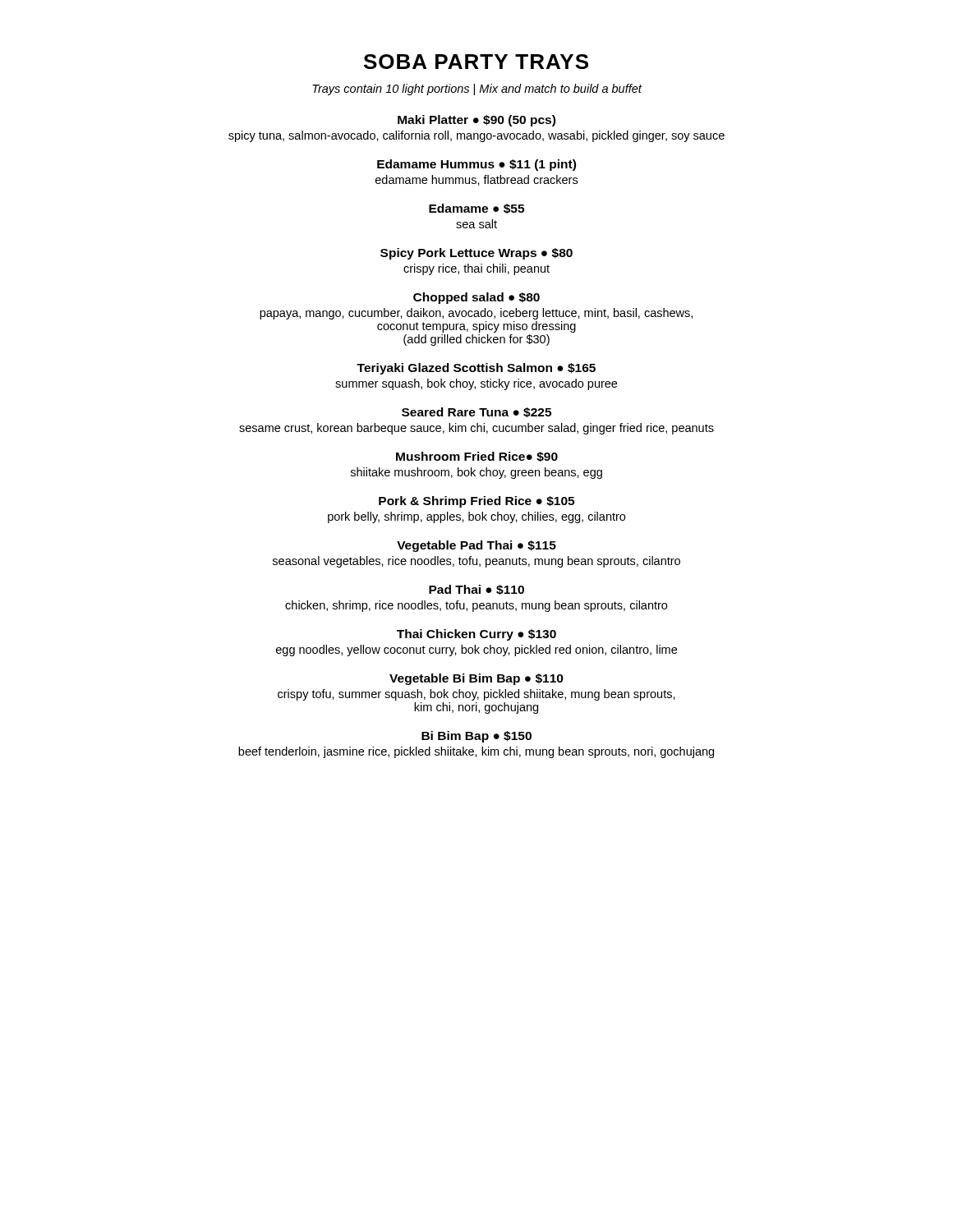The image size is (953, 1232).
Task: Point to the section header beginning "Maki Platter ●"
Action: (476, 120)
